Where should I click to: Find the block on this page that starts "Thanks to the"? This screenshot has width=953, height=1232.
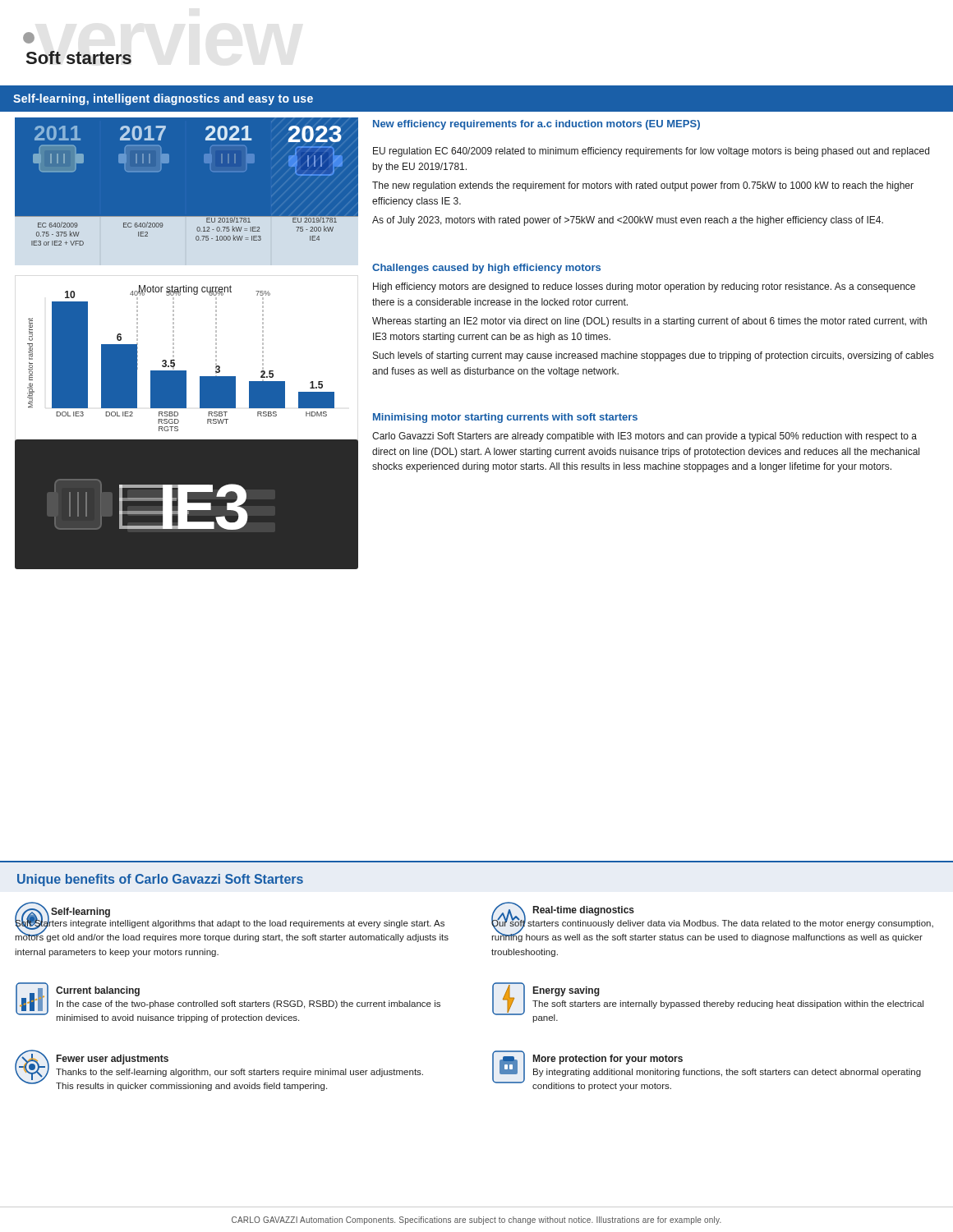click(257, 1079)
